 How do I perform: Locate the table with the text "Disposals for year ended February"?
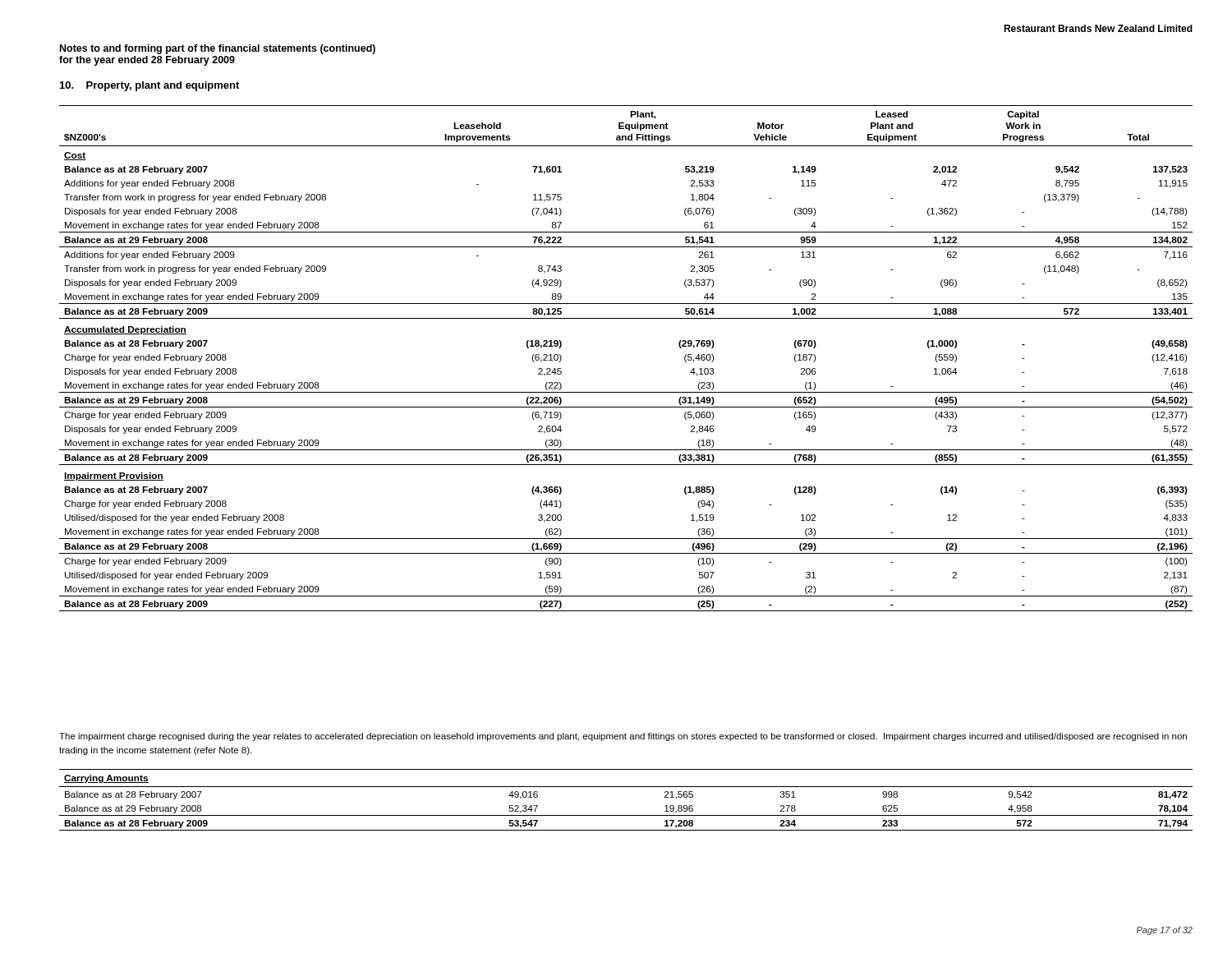pyautogui.click(x=626, y=358)
